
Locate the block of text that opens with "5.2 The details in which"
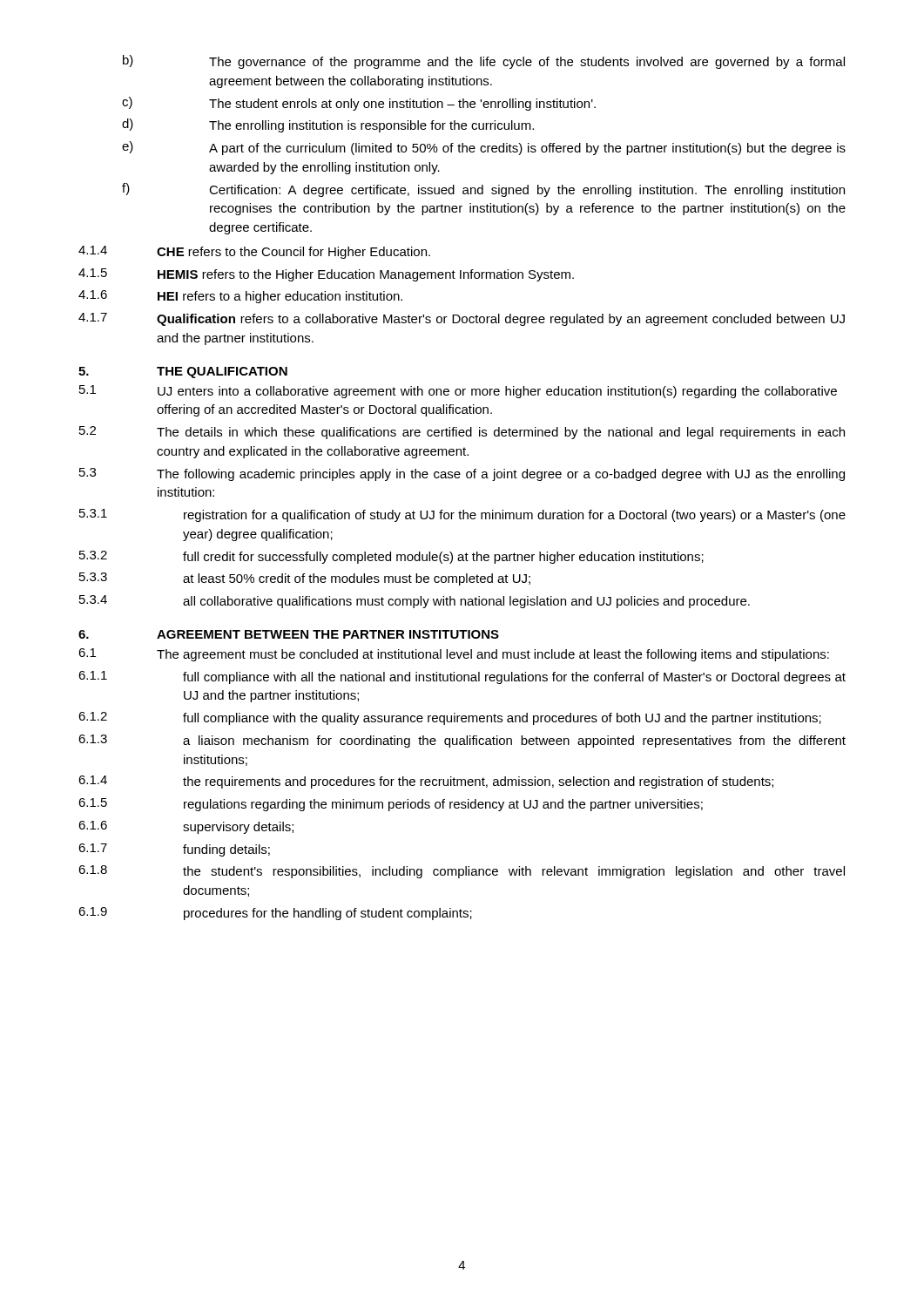pyautogui.click(x=462, y=442)
